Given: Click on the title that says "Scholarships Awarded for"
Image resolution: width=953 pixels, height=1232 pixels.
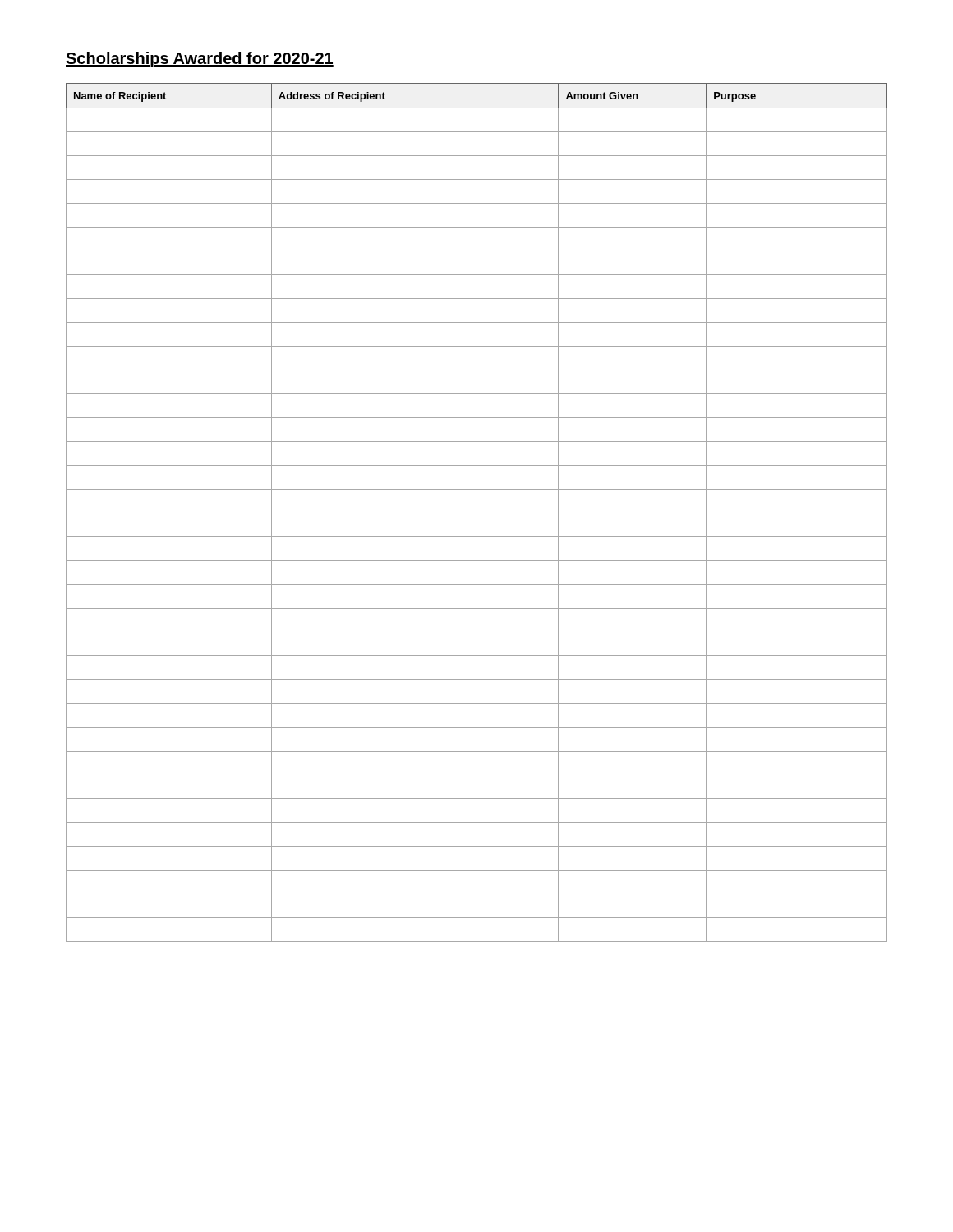Looking at the screenshot, I should click(x=200, y=60).
